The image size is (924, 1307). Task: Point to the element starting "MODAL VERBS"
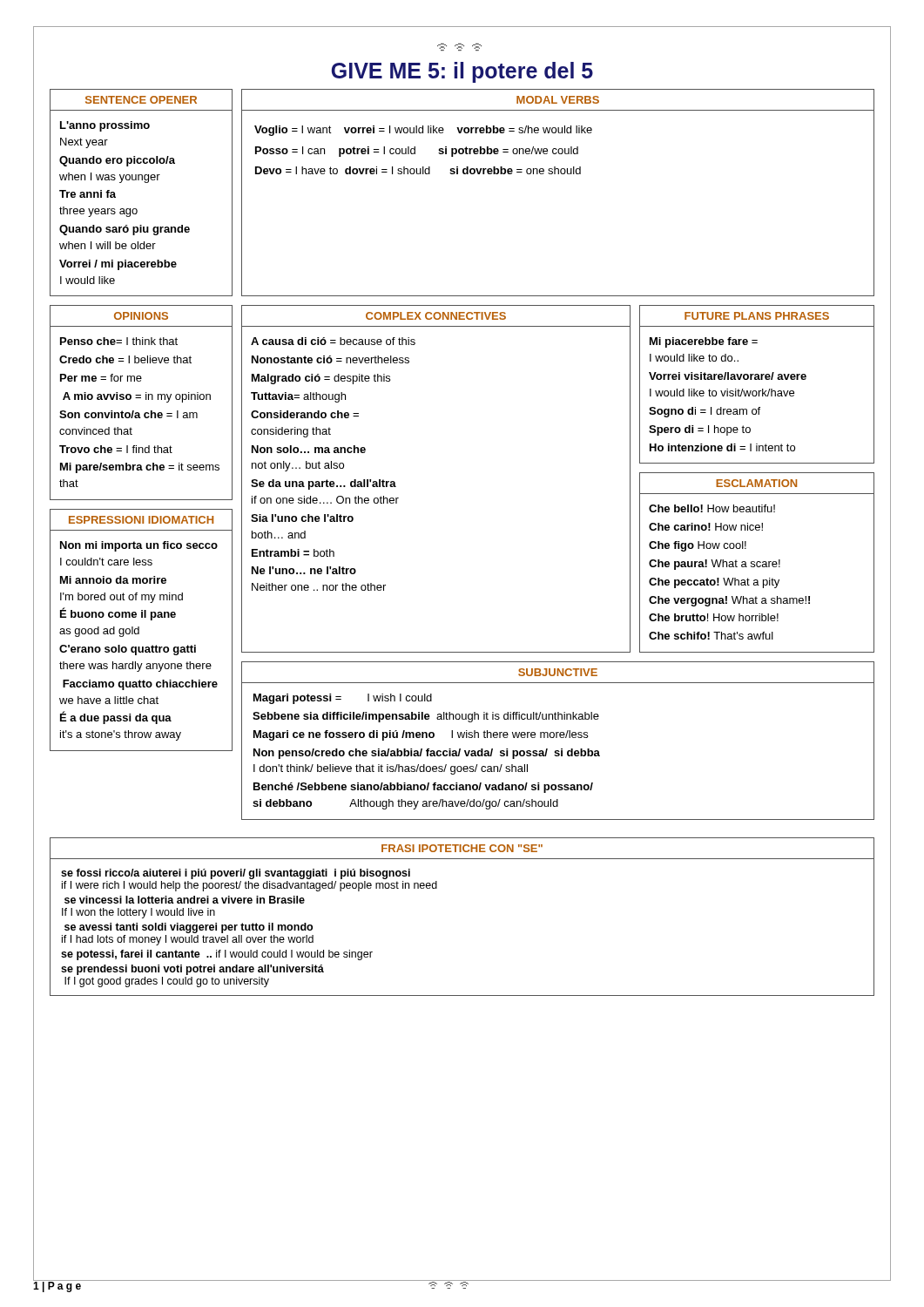click(x=558, y=100)
